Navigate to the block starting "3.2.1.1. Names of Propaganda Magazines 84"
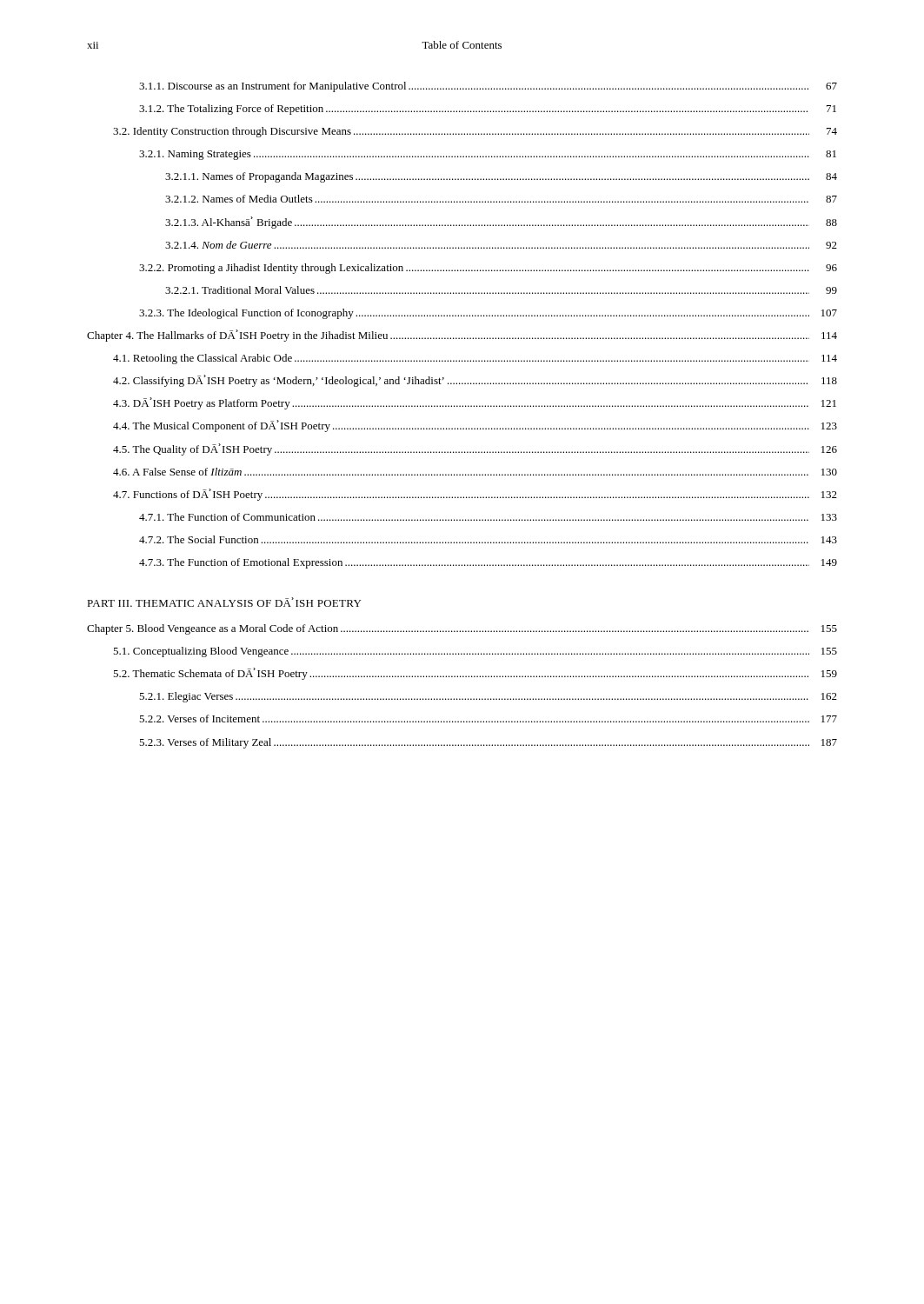The width and height of the screenshot is (924, 1304). (x=501, y=177)
